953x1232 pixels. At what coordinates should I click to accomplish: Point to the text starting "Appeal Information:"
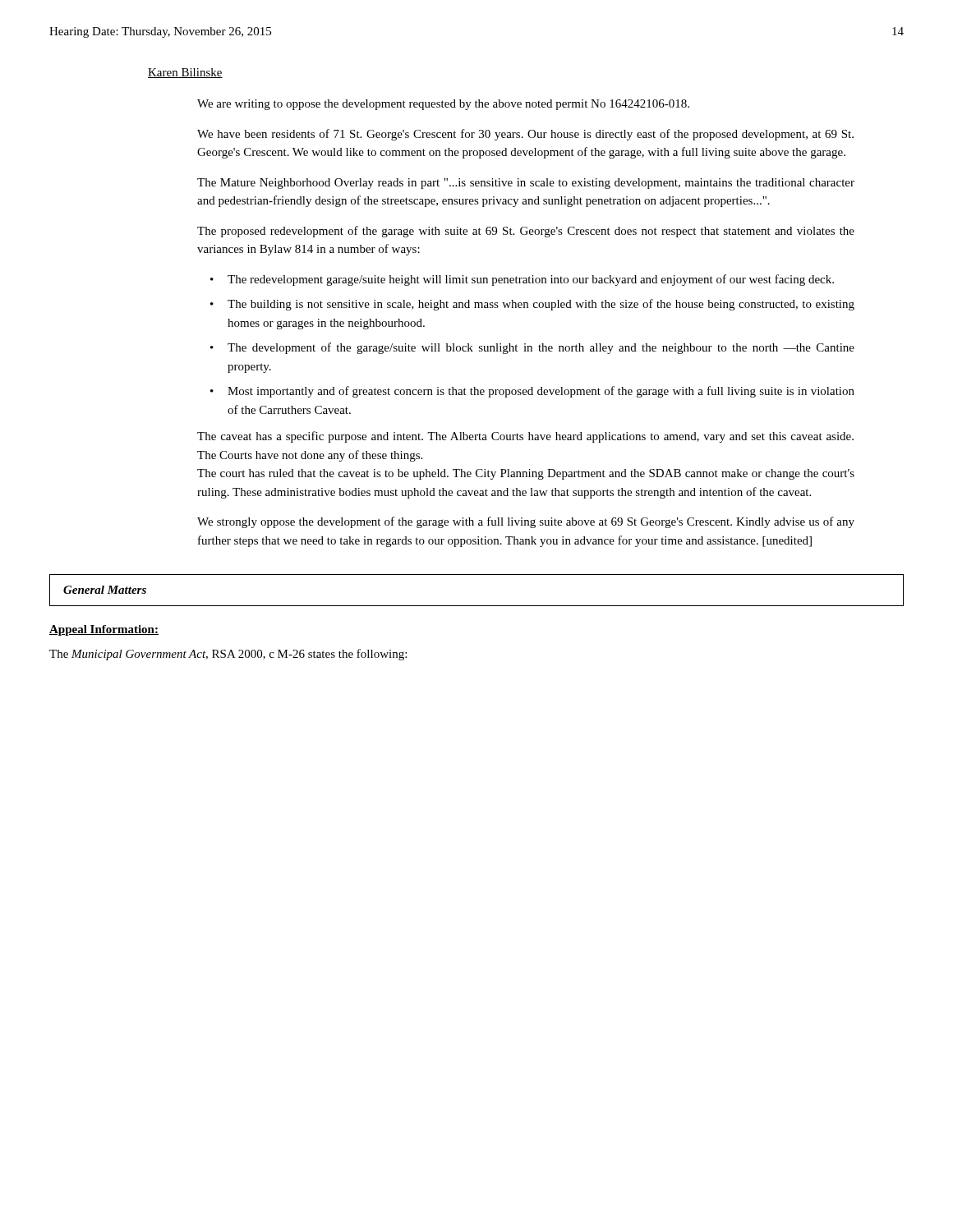point(104,629)
